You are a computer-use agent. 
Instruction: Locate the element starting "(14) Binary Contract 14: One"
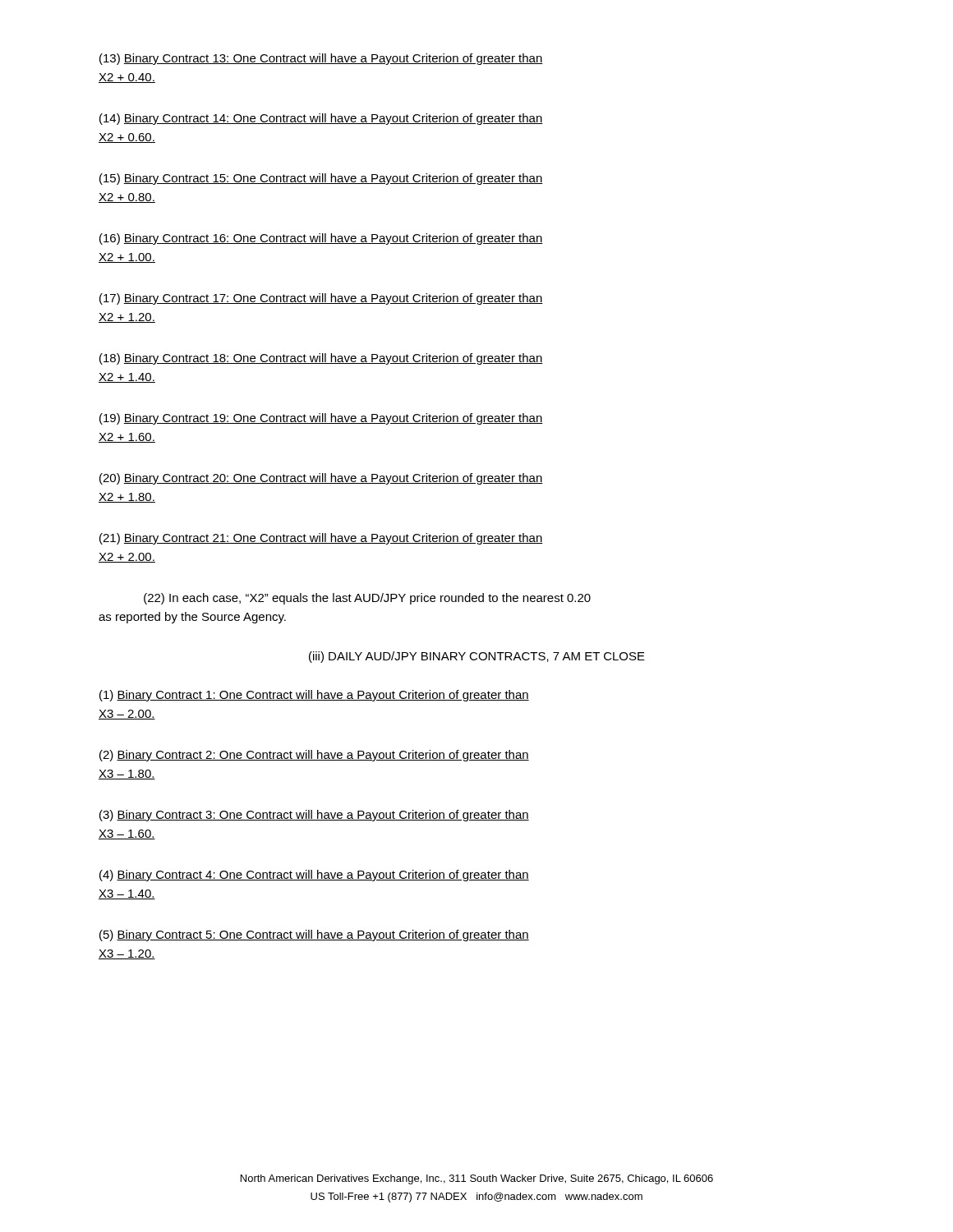point(476,128)
